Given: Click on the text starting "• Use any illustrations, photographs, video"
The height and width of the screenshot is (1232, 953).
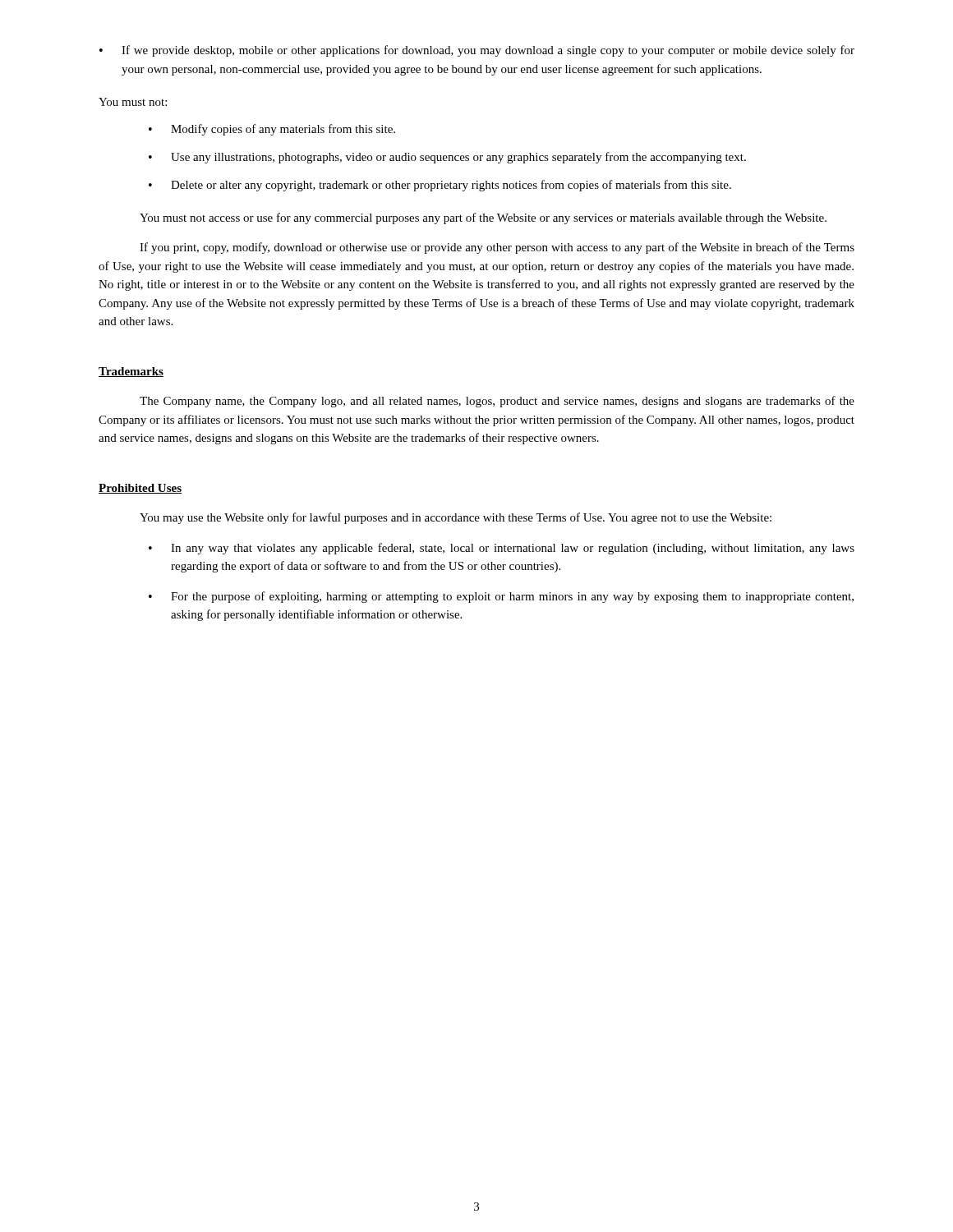Looking at the screenshot, I should pyautogui.click(x=501, y=157).
